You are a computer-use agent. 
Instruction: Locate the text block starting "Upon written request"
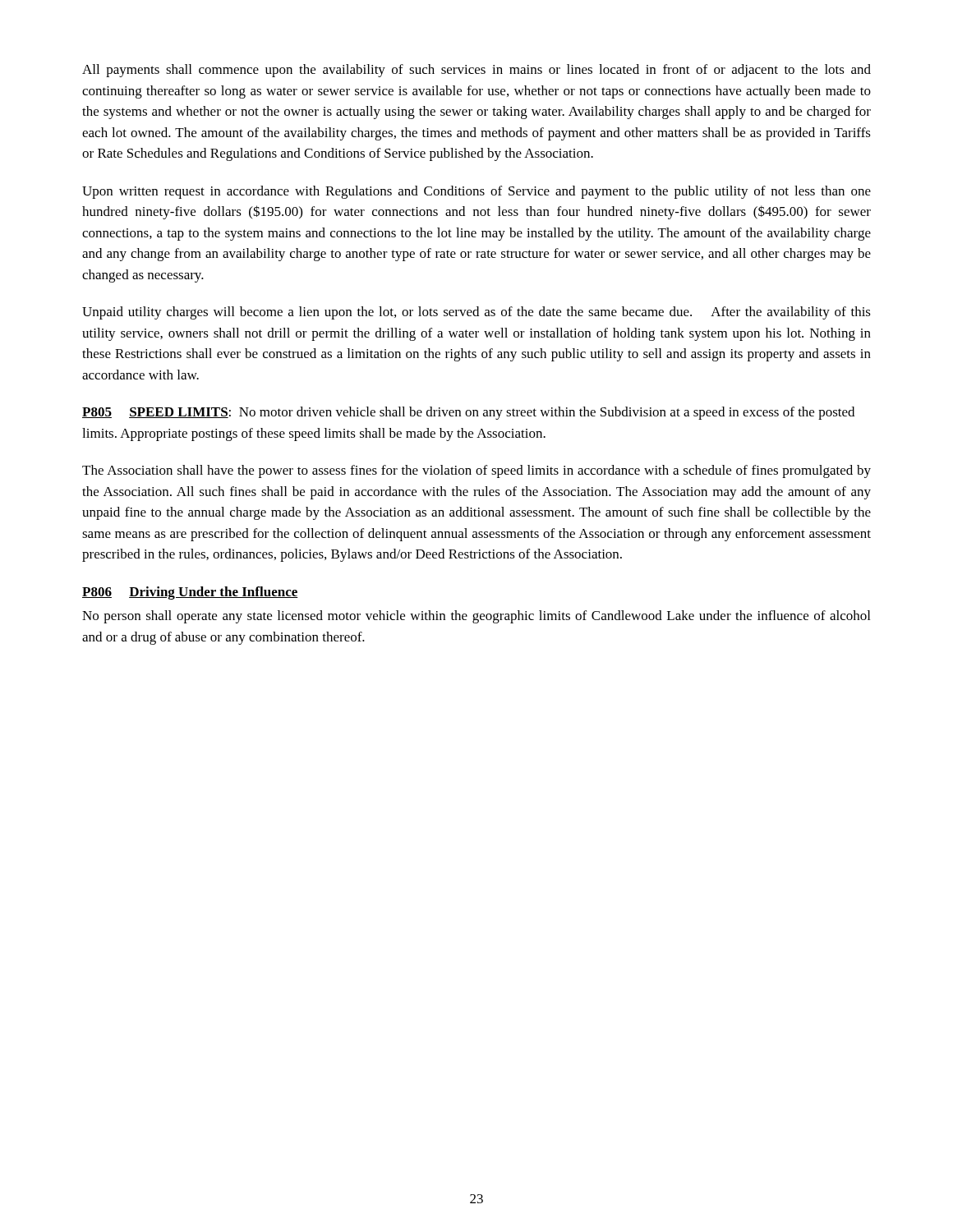click(476, 232)
